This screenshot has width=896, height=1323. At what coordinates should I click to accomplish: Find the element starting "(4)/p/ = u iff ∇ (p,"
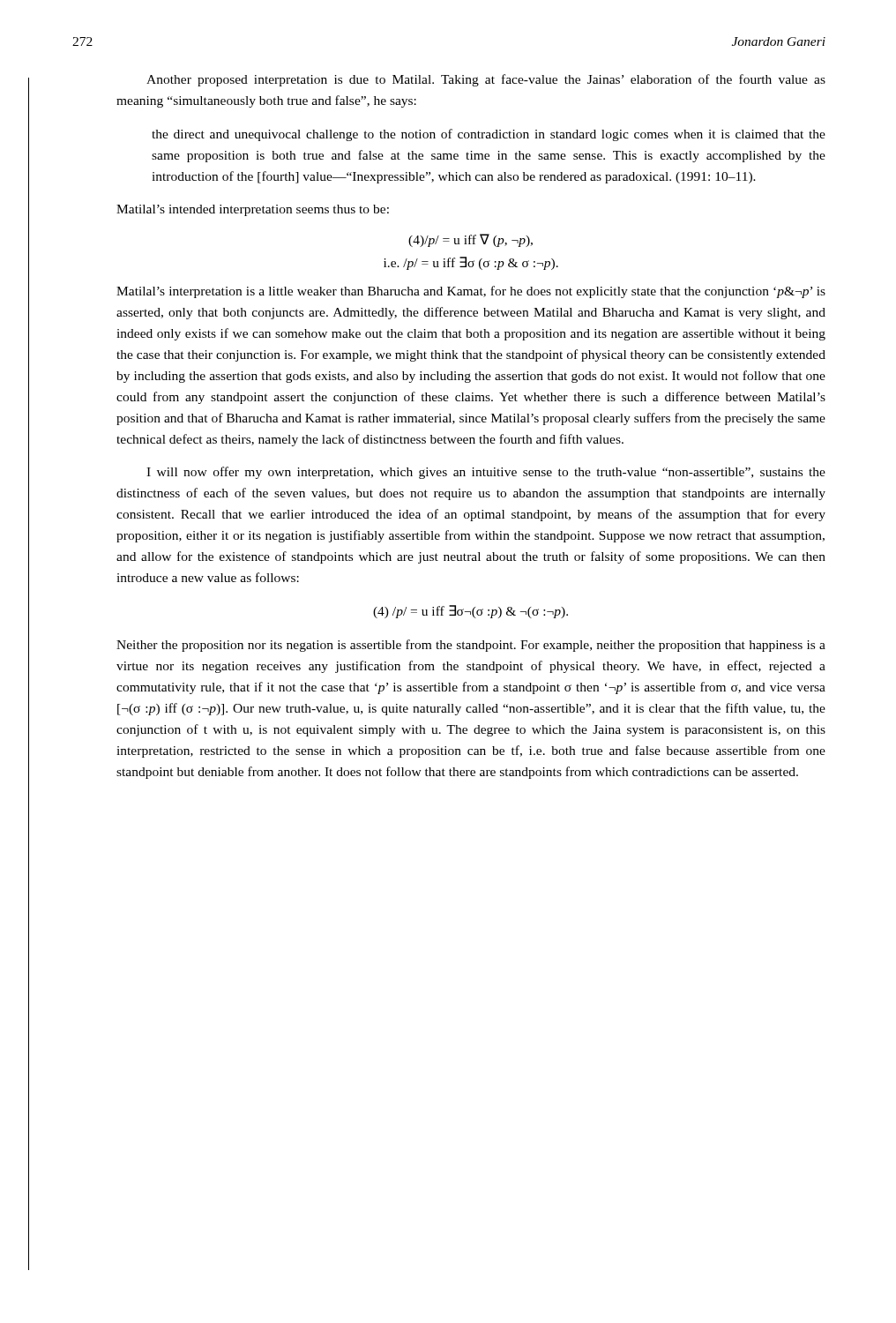pos(471,252)
